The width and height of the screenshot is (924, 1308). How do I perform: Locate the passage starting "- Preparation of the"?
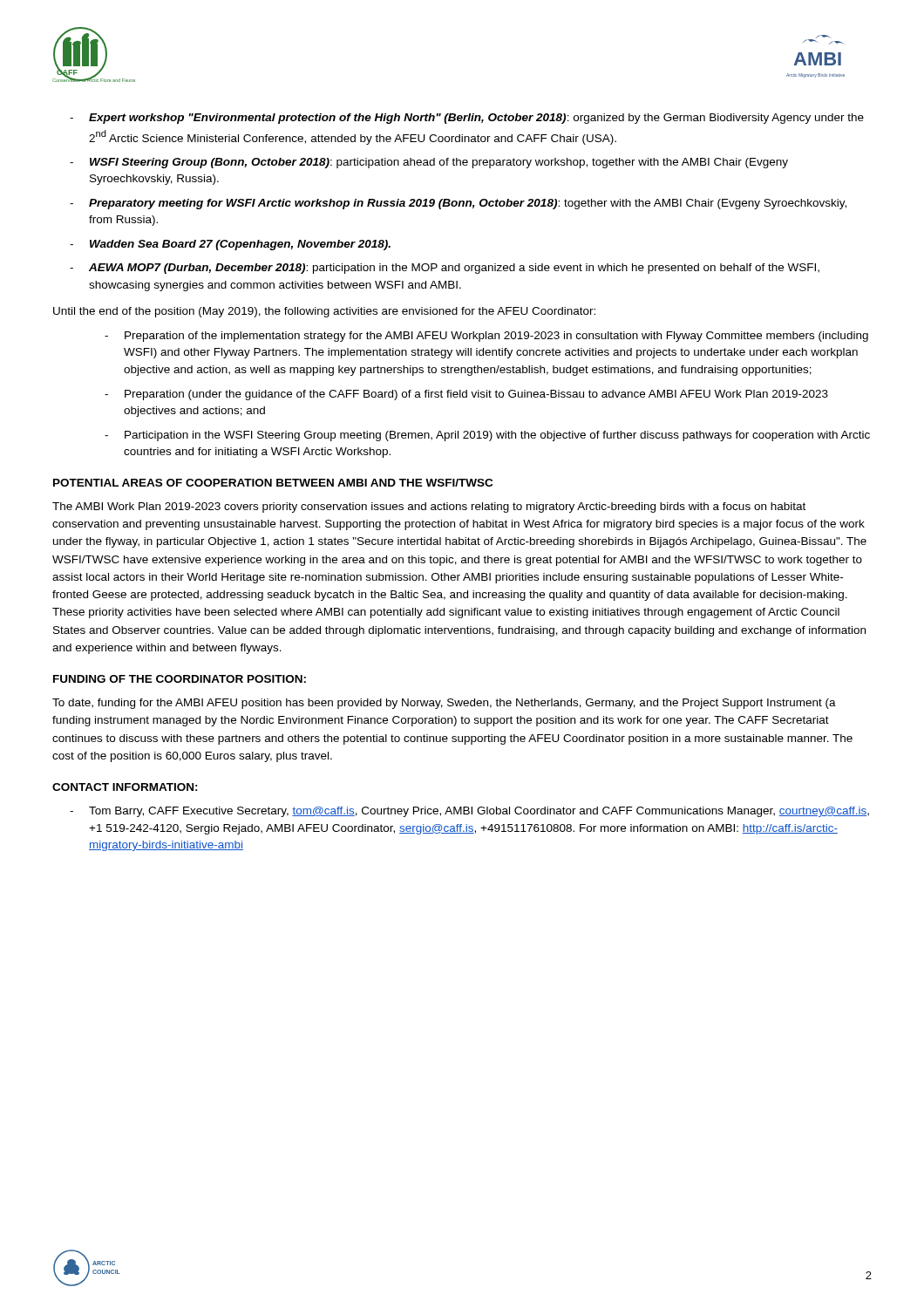tap(488, 352)
